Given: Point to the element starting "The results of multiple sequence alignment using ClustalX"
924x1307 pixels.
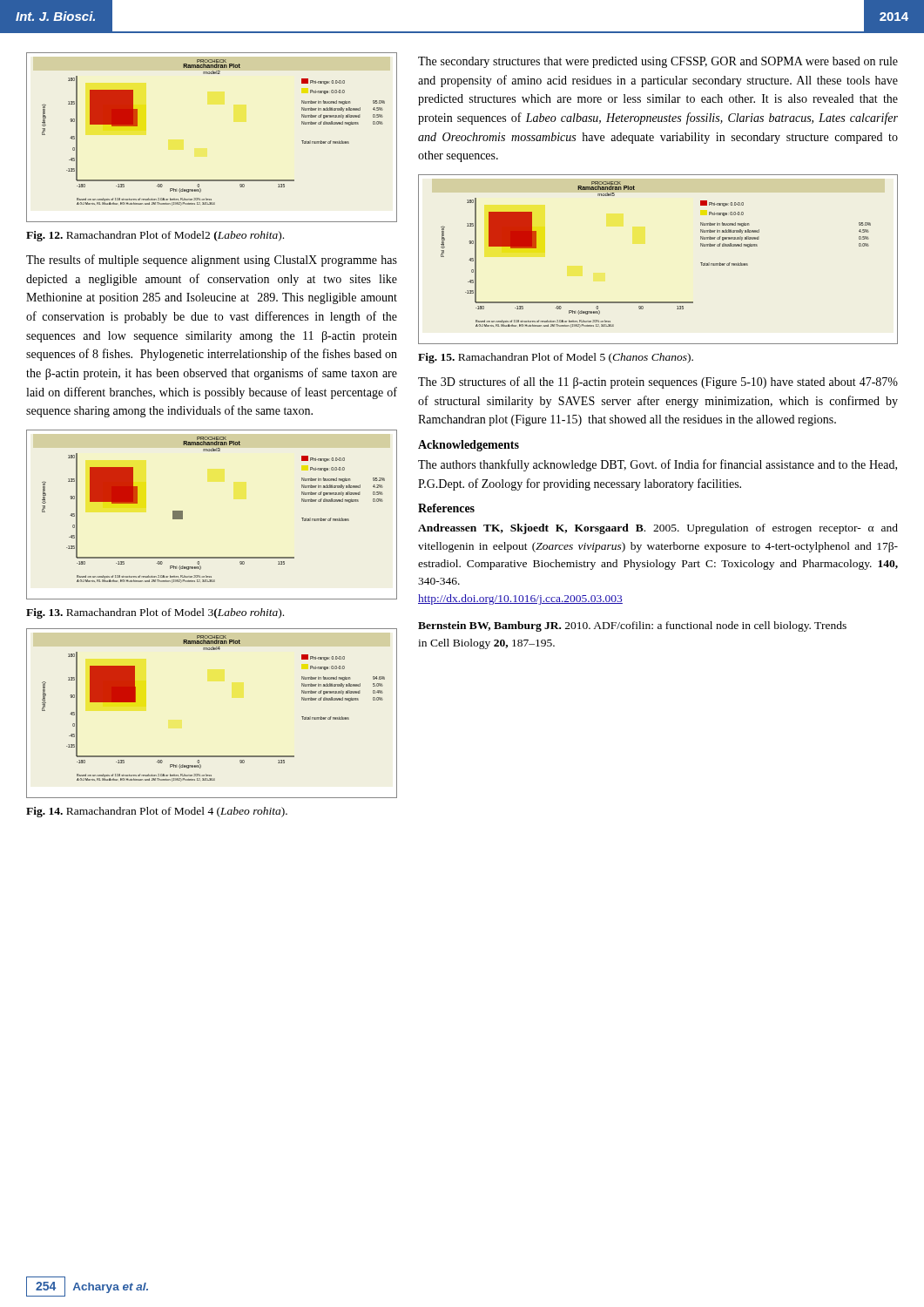Looking at the screenshot, I should pyautogui.click(x=212, y=336).
